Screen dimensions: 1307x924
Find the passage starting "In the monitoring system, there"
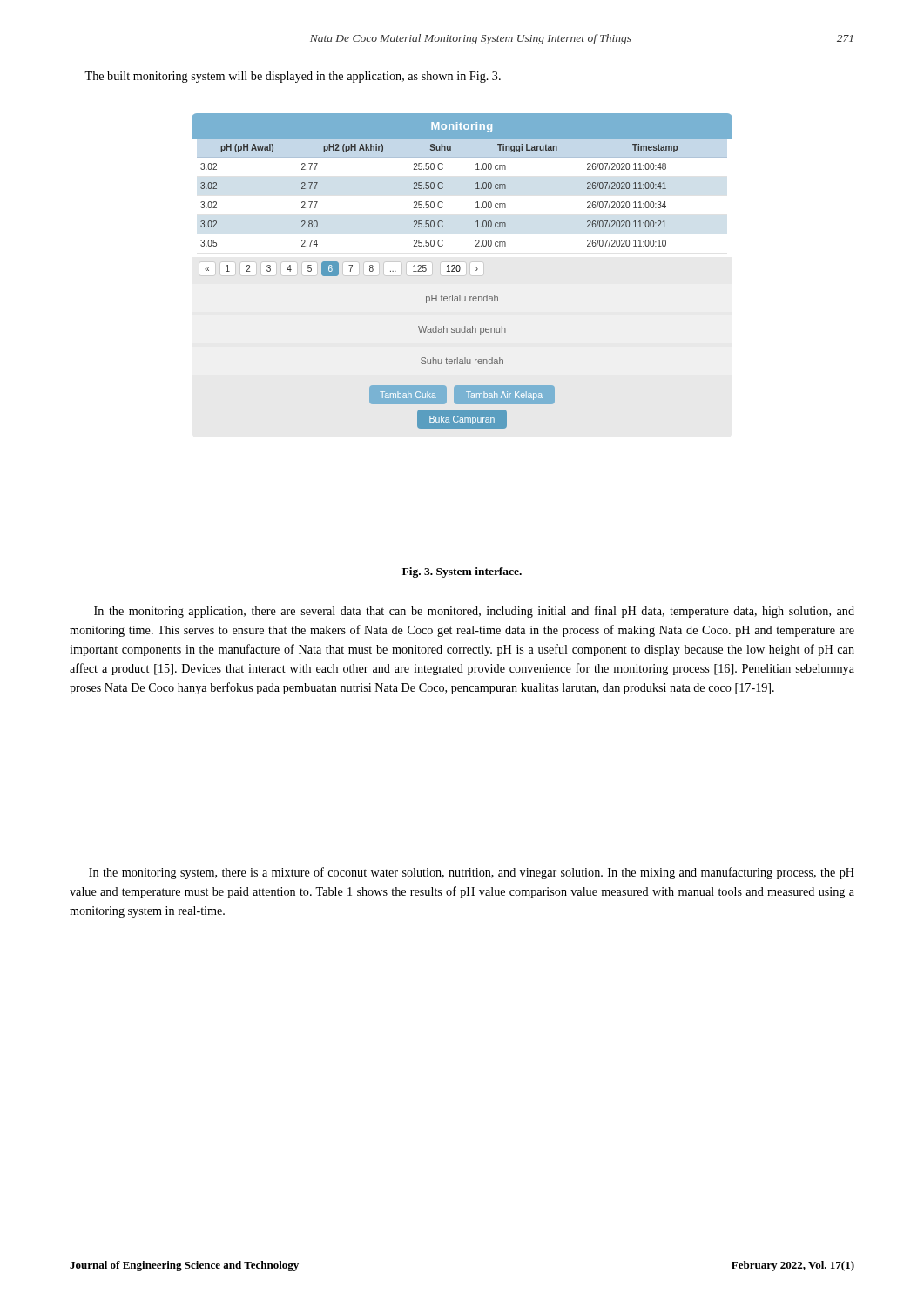click(462, 891)
